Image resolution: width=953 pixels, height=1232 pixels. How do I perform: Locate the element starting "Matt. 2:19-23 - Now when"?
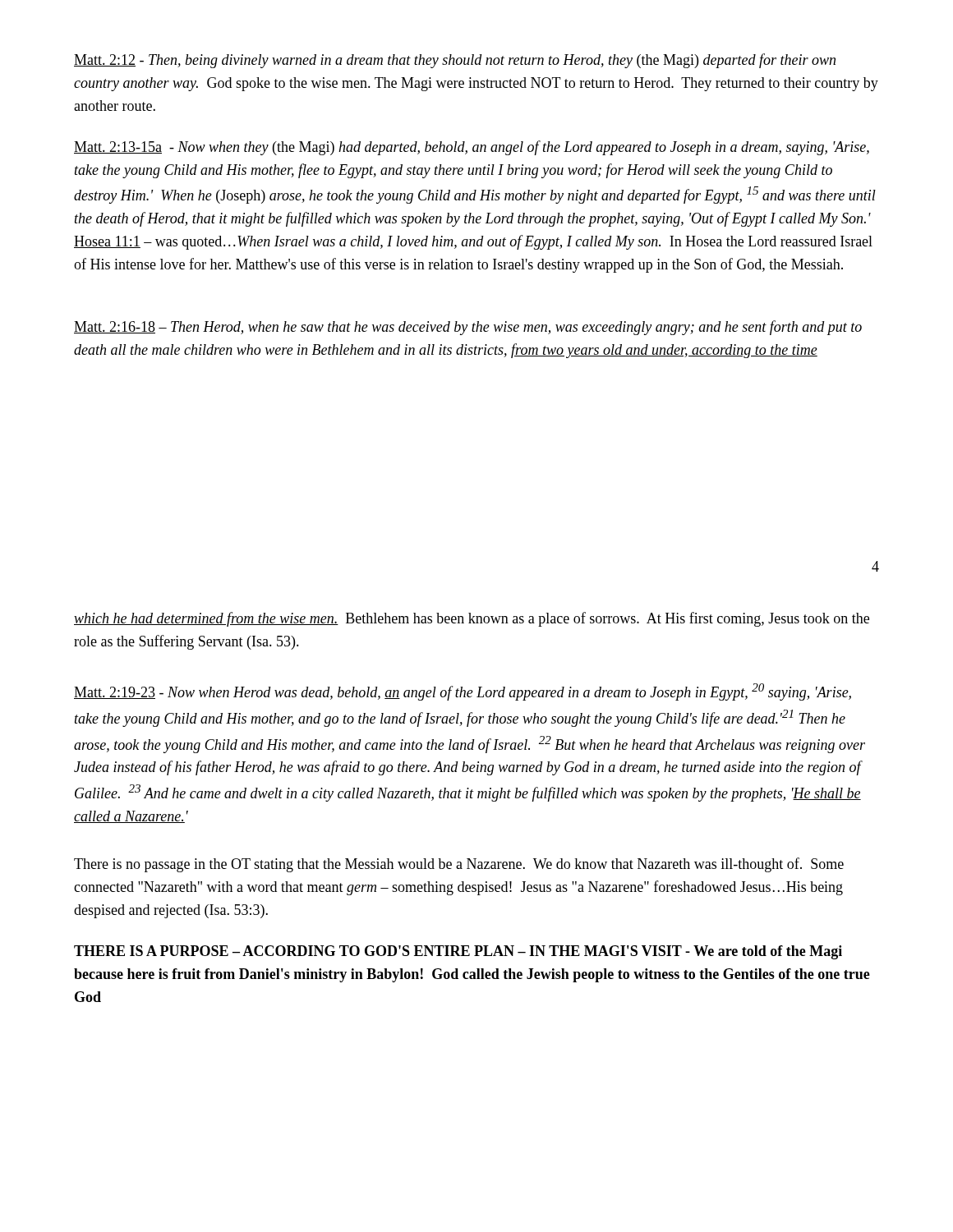coord(469,753)
